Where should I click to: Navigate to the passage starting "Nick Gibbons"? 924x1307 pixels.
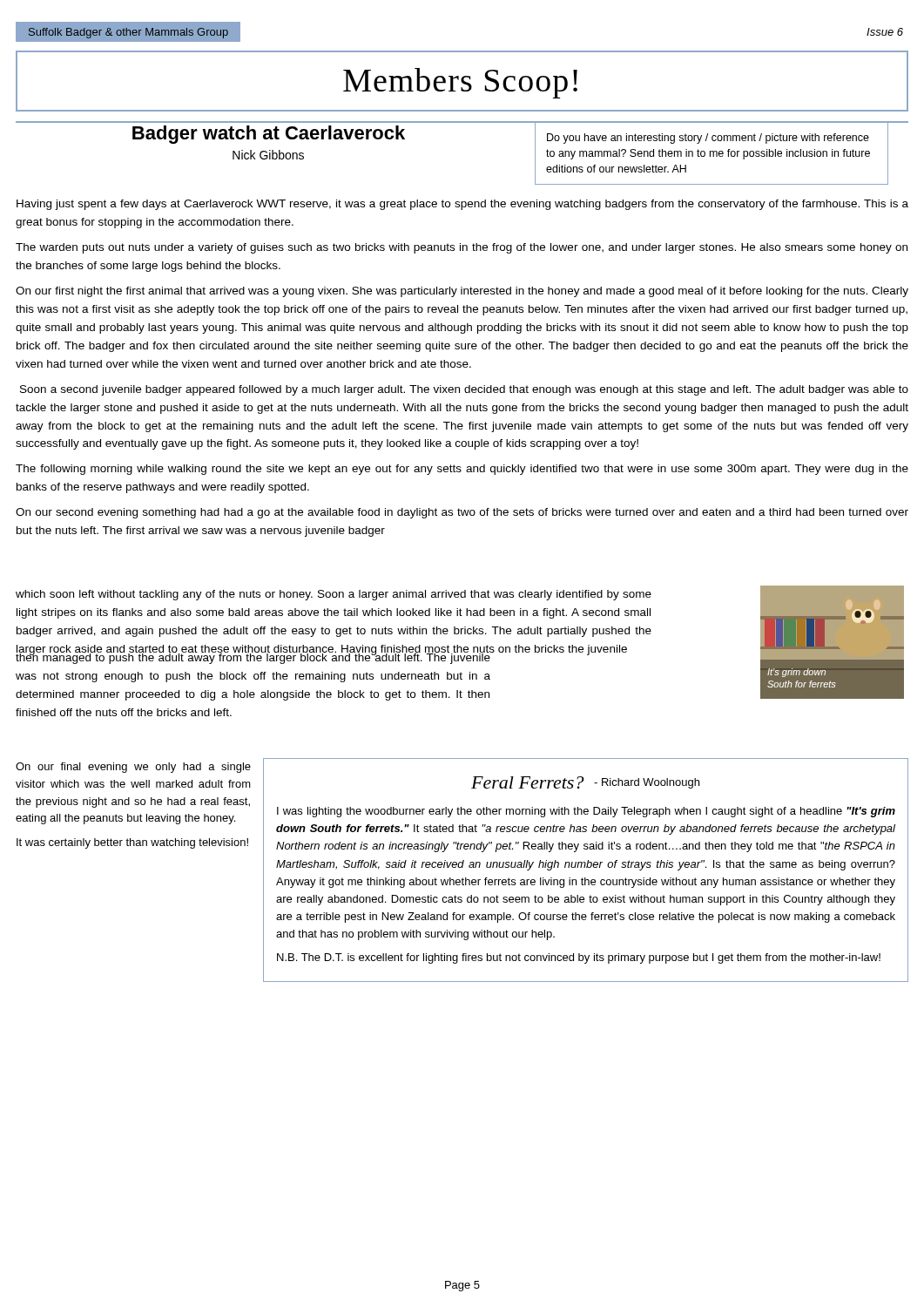coord(268,155)
